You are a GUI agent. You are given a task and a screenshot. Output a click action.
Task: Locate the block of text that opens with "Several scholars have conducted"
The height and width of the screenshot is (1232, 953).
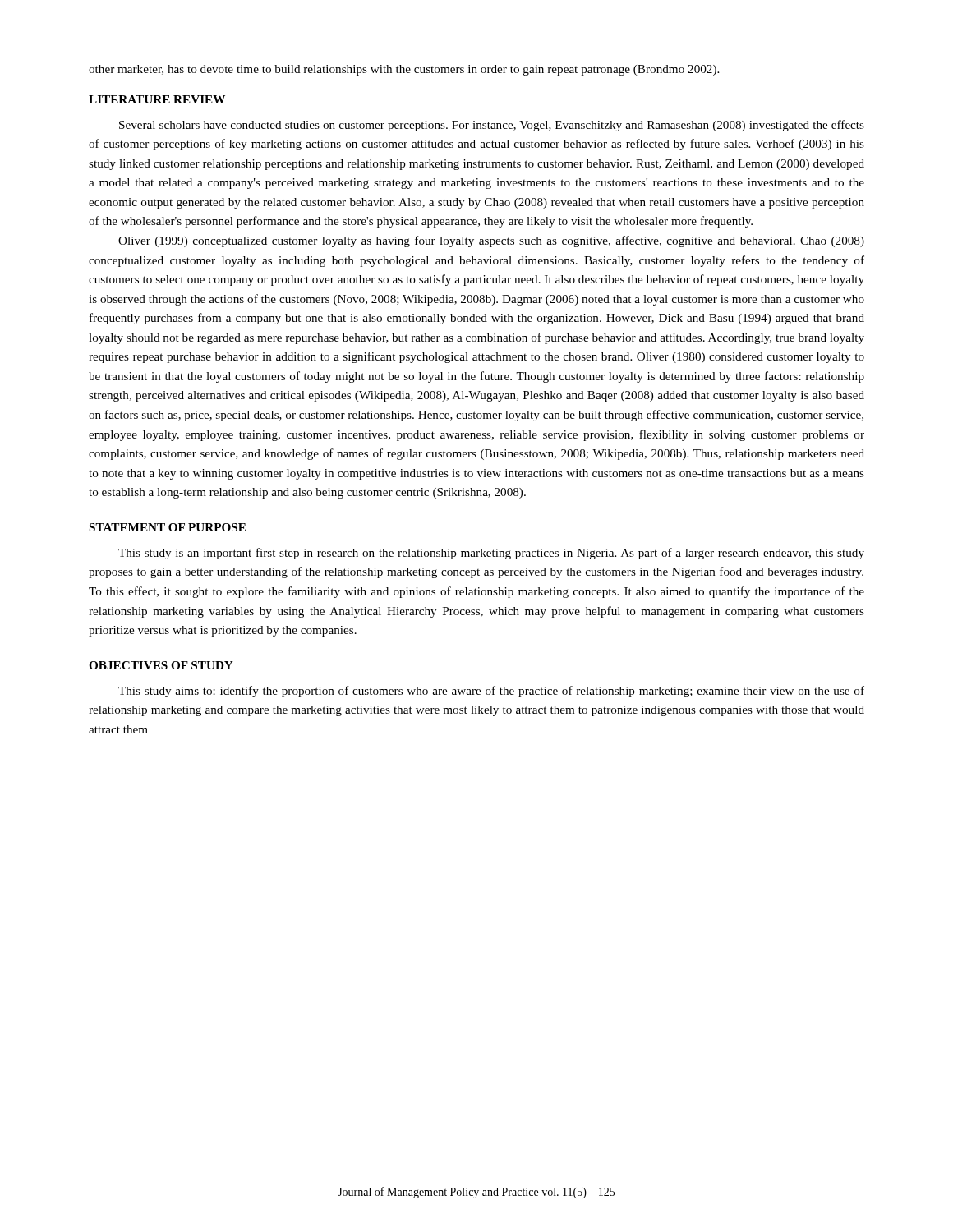click(x=476, y=308)
